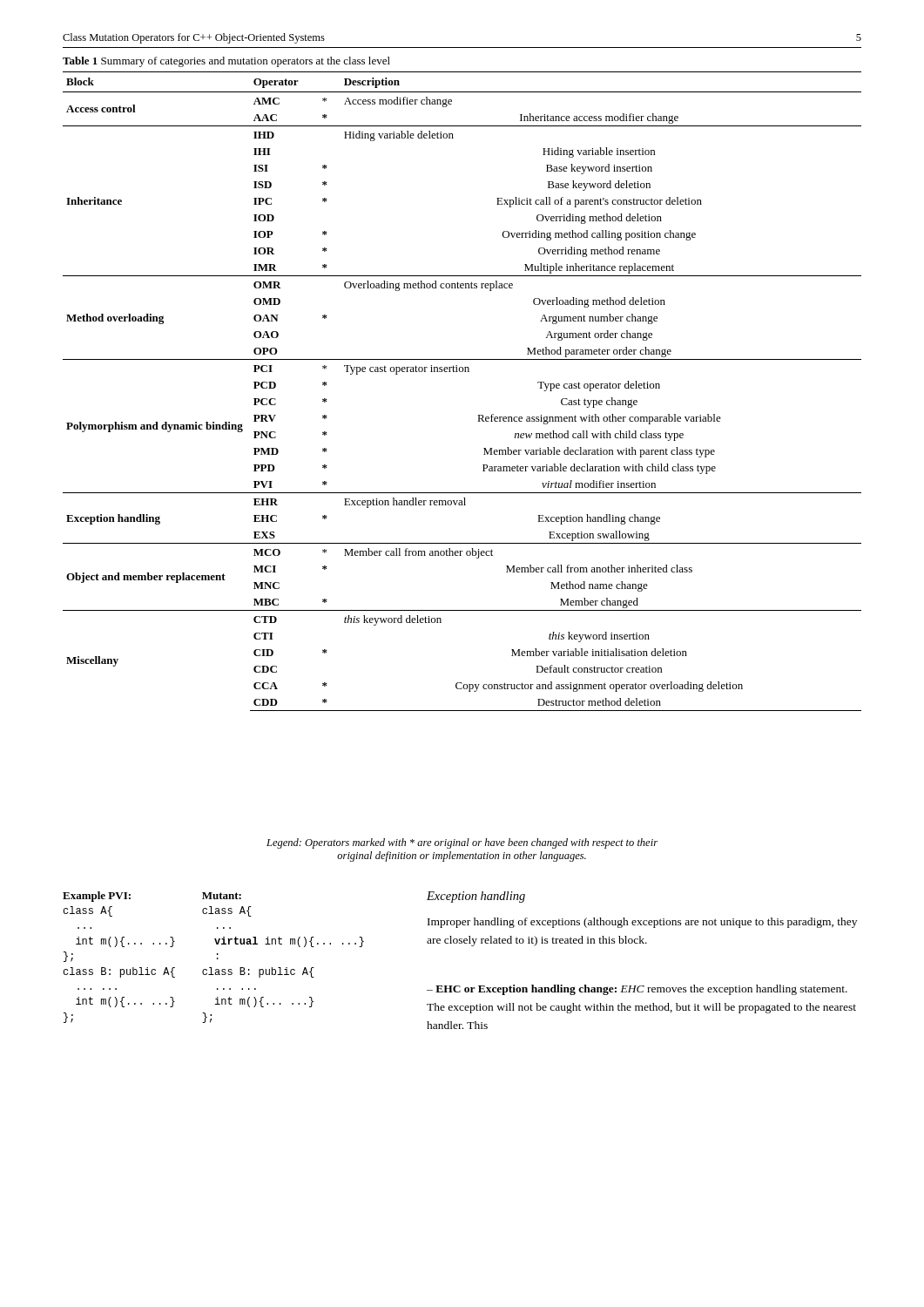Where is the caption that starts "Table 1 Summary"?
This screenshot has width=924, height=1307.
coord(226,61)
